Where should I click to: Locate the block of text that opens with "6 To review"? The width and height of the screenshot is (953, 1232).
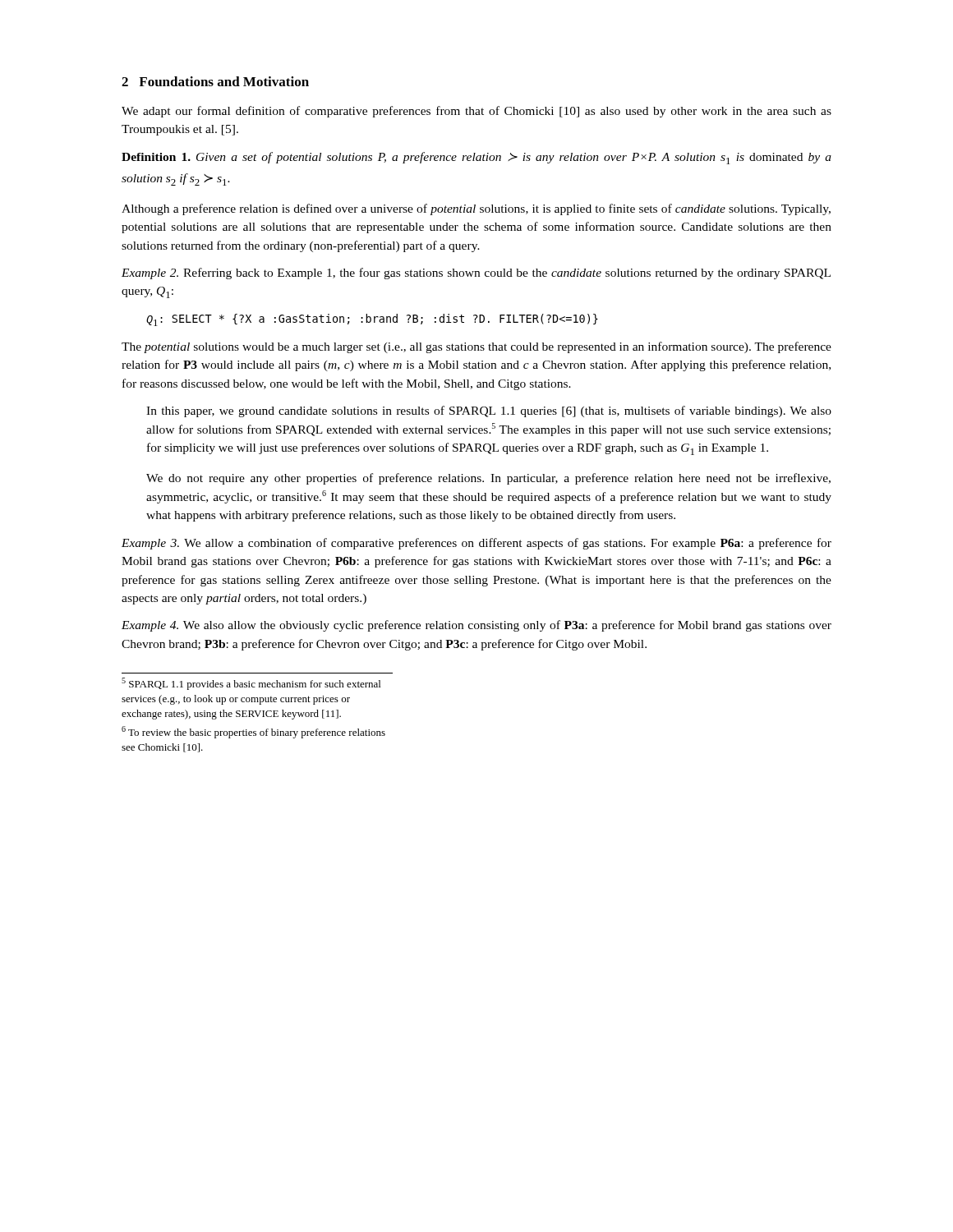point(253,739)
